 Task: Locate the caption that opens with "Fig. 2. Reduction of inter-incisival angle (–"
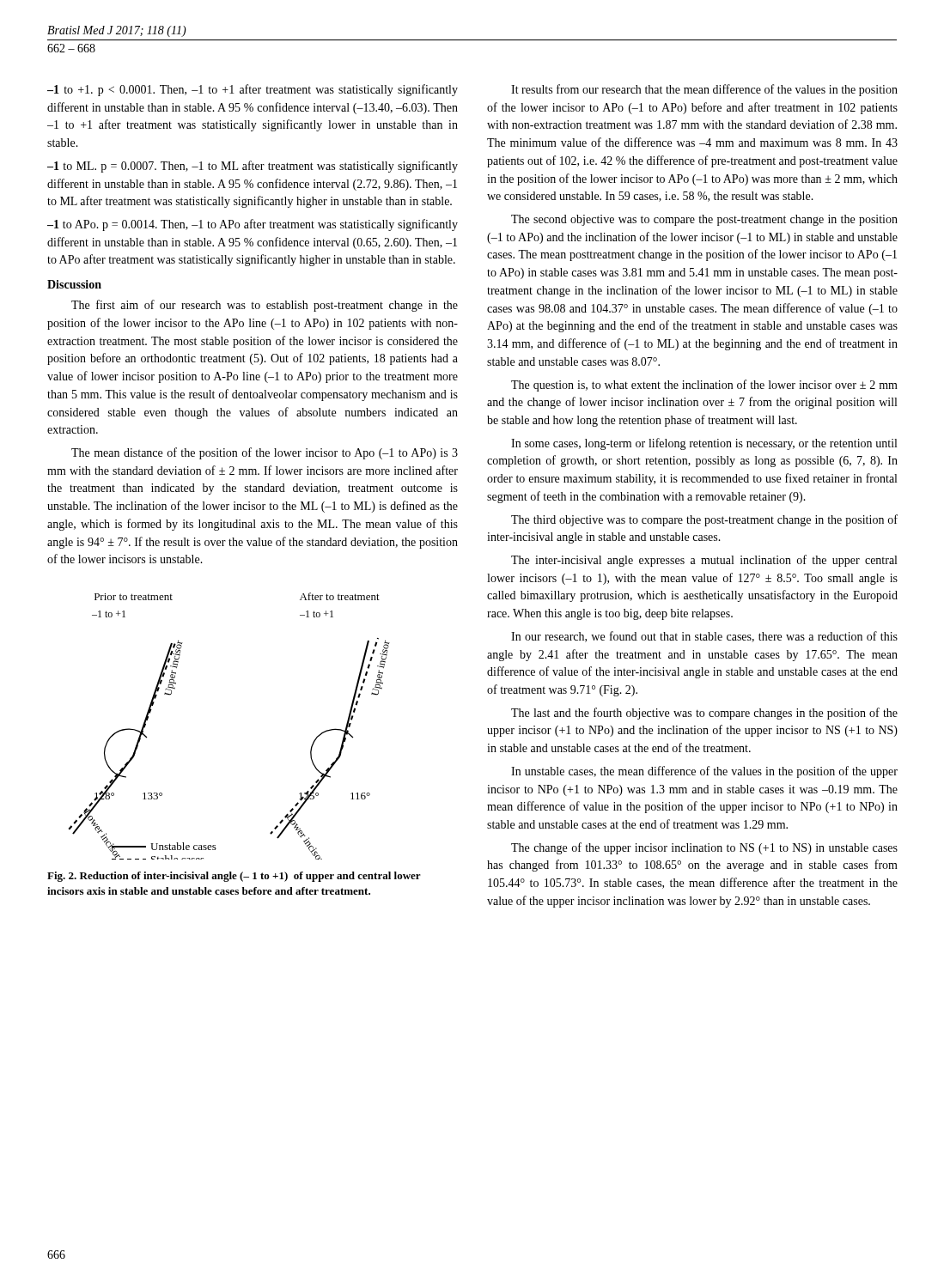pyautogui.click(x=234, y=883)
